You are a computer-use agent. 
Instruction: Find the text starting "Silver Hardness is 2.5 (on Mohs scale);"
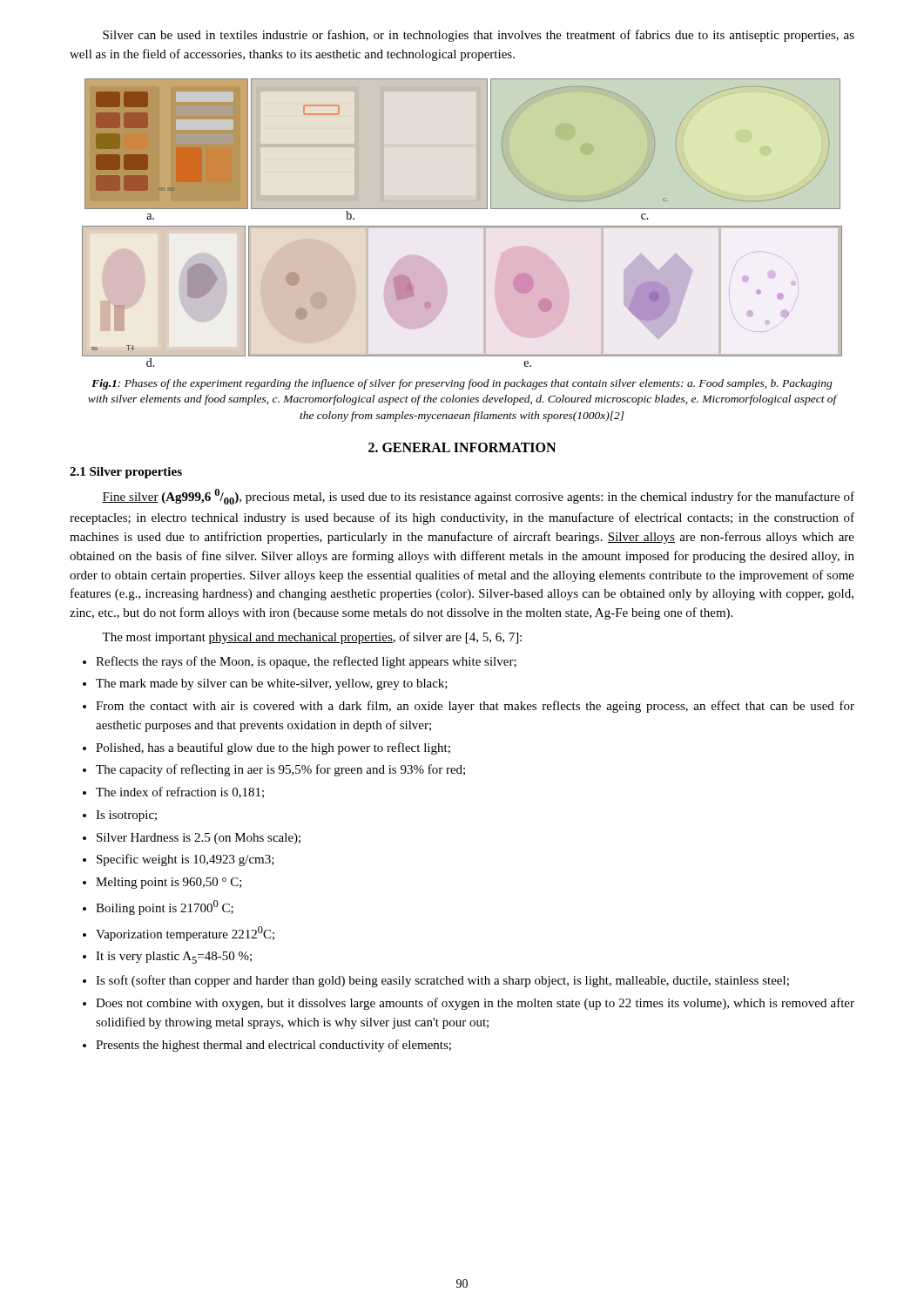click(199, 837)
